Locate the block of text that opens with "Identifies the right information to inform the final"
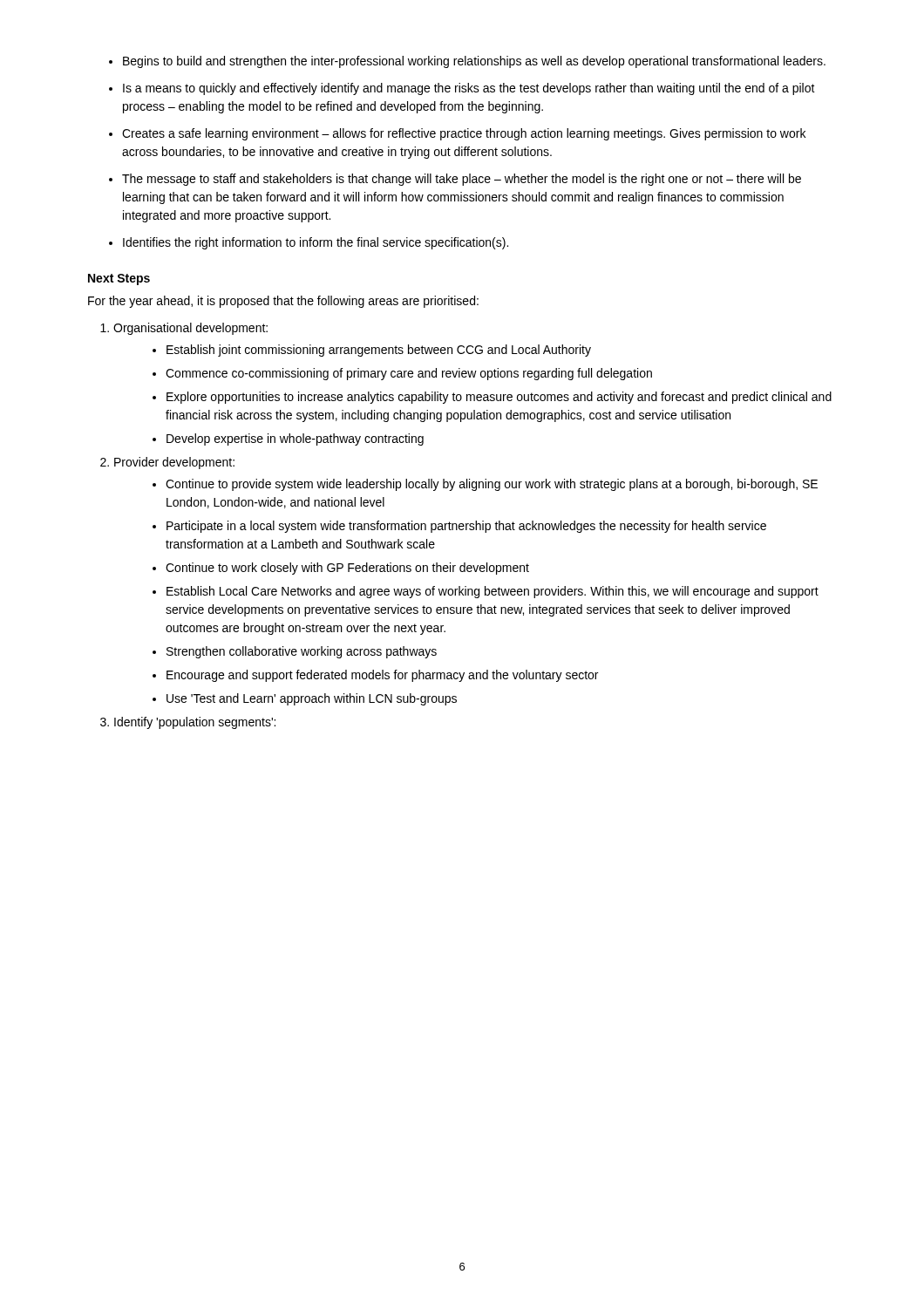 pos(316,242)
